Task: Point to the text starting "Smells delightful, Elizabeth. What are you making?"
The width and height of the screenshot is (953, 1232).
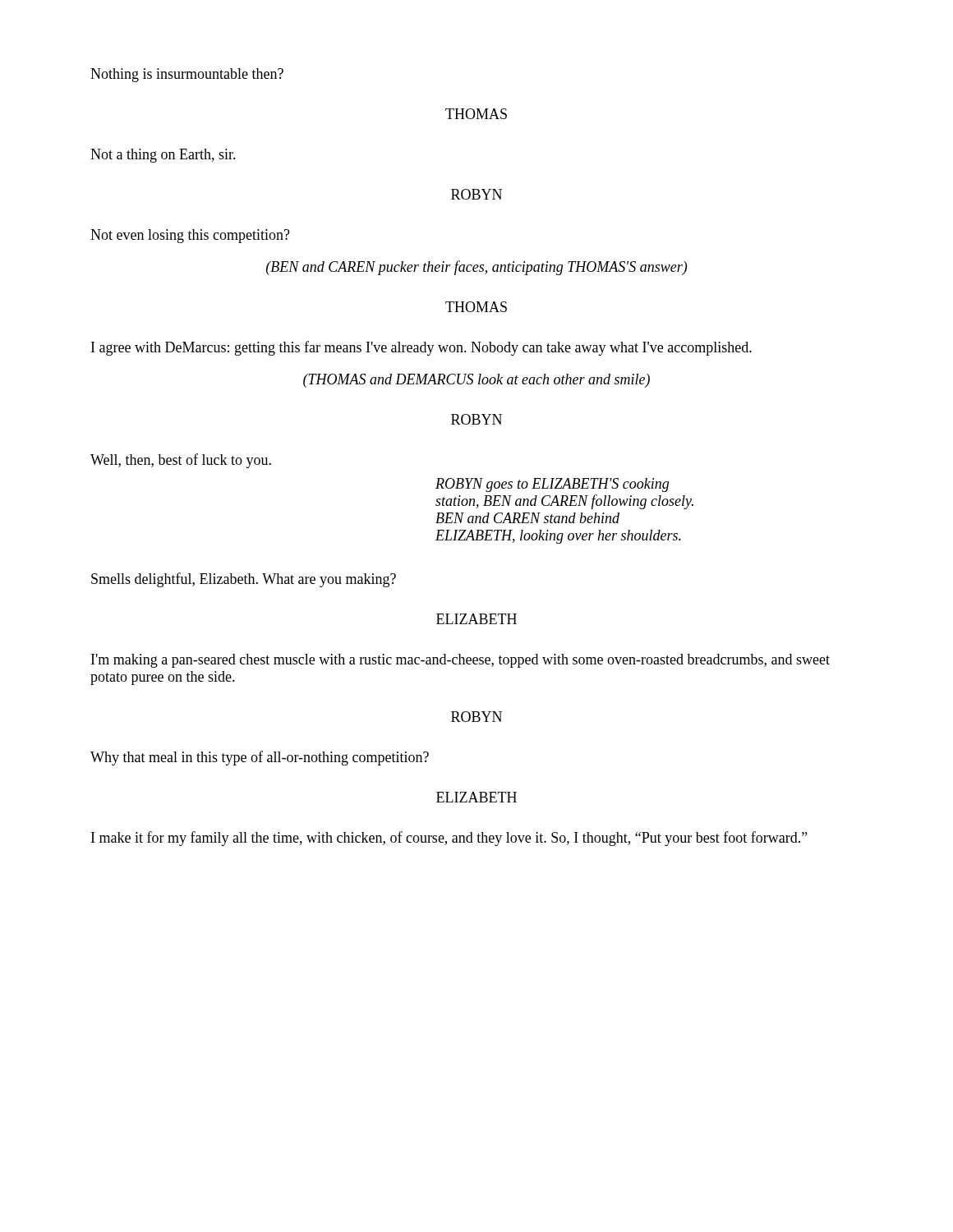Action: tap(244, 580)
